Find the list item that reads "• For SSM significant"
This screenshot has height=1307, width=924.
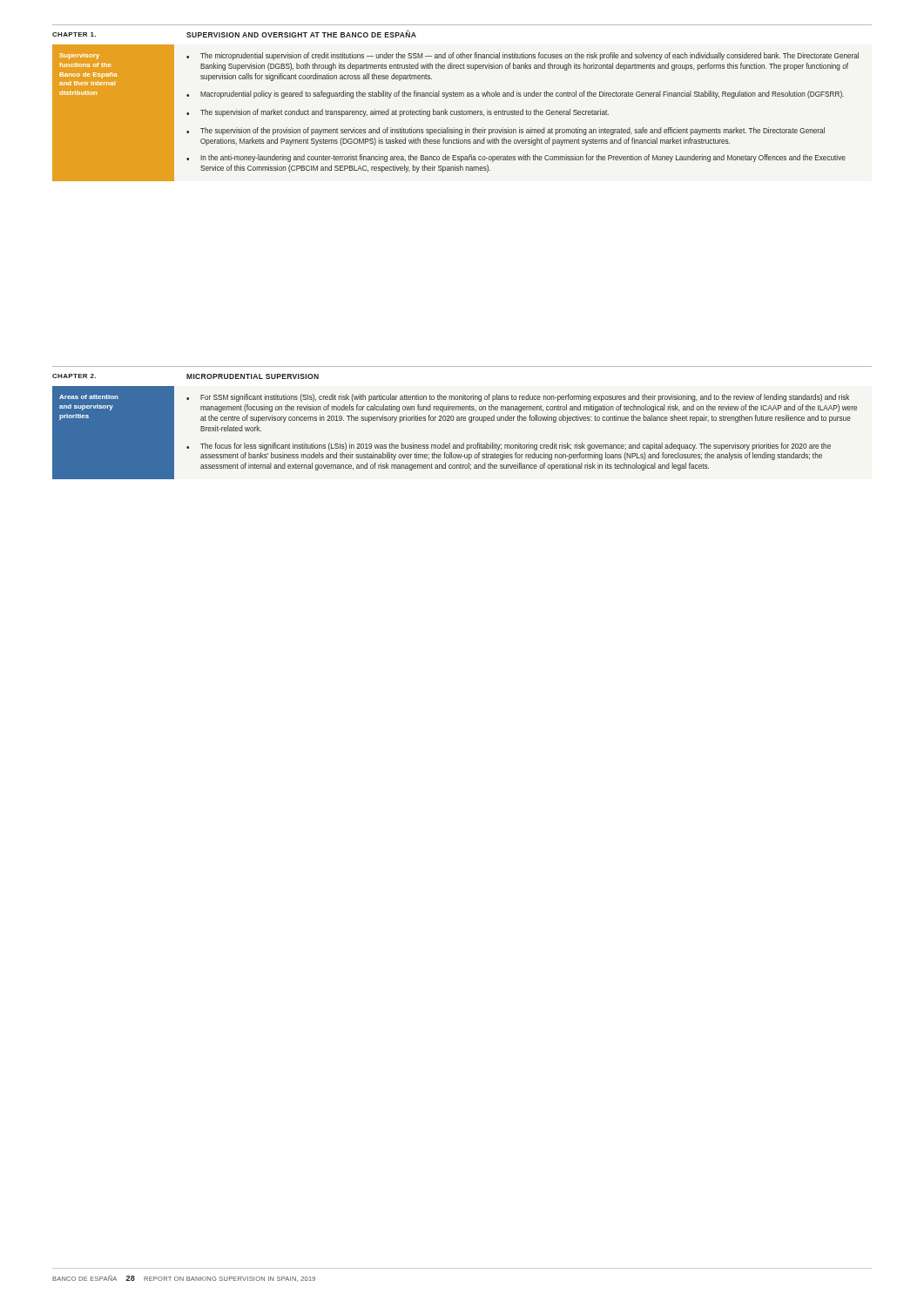click(x=524, y=414)
